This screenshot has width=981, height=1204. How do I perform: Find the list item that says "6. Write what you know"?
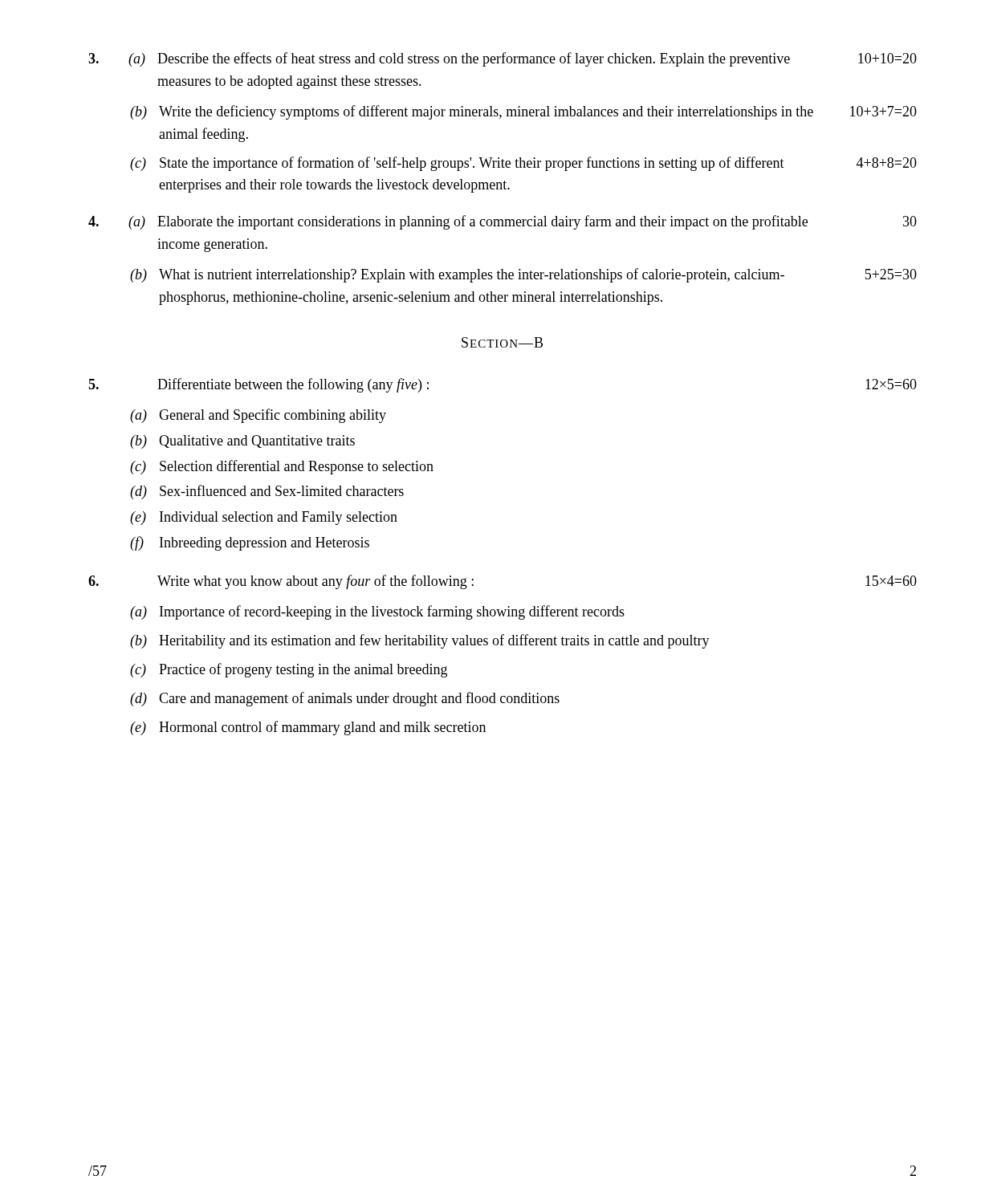pos(91,582)
